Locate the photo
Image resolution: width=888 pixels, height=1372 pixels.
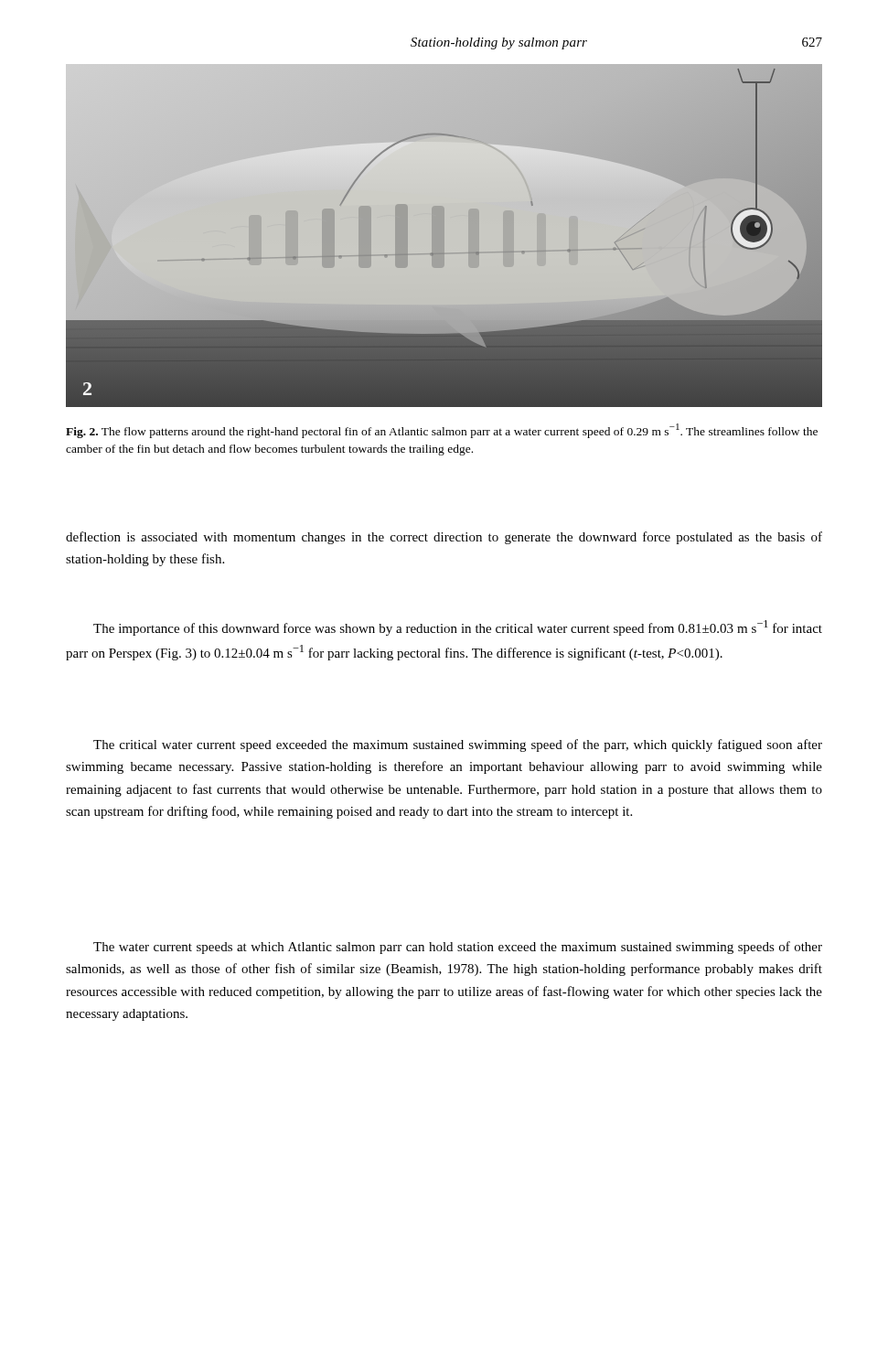[x=444, y=236]
